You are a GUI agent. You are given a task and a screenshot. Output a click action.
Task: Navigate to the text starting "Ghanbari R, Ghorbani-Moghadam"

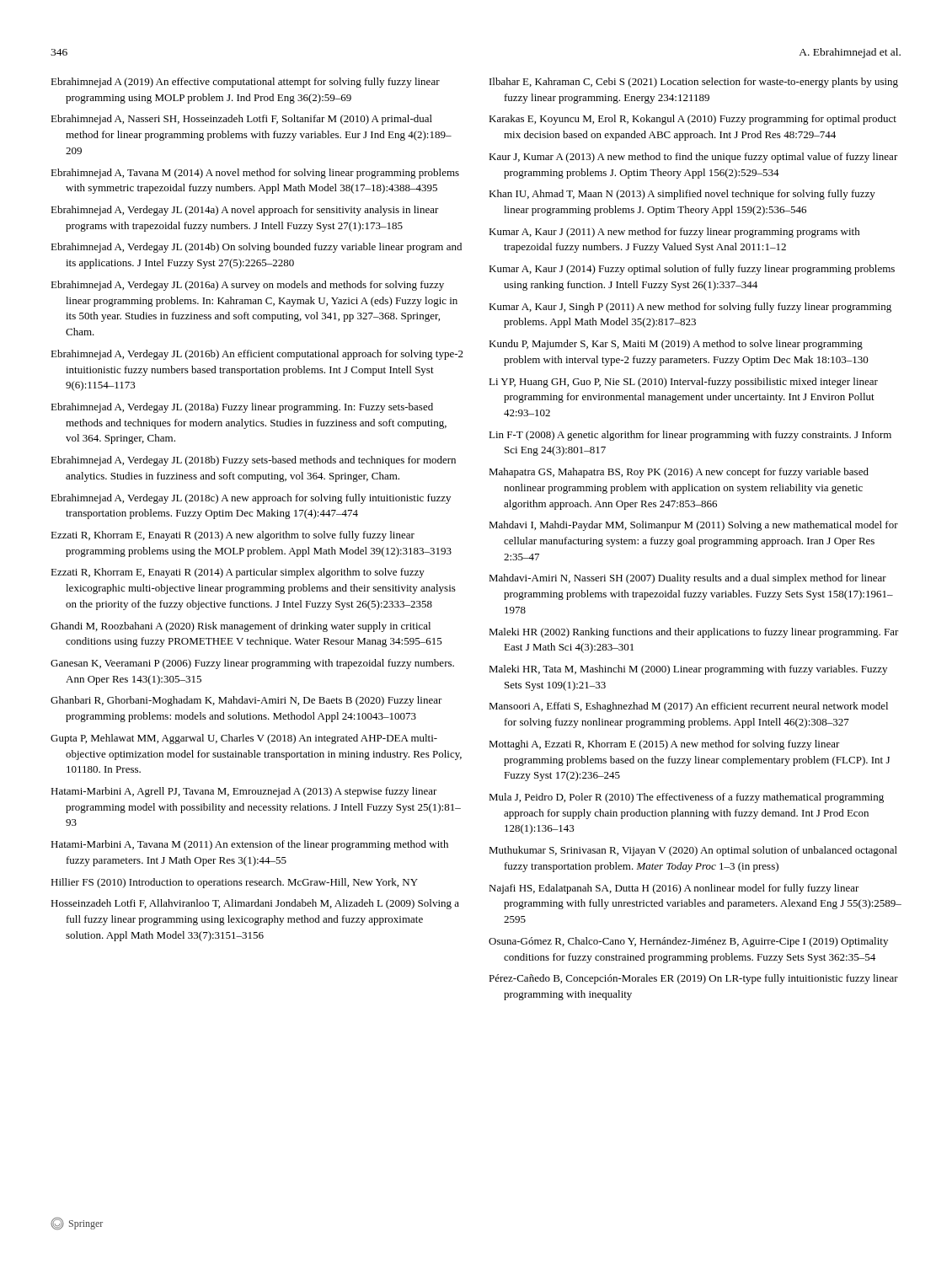(x=246, y=708)
